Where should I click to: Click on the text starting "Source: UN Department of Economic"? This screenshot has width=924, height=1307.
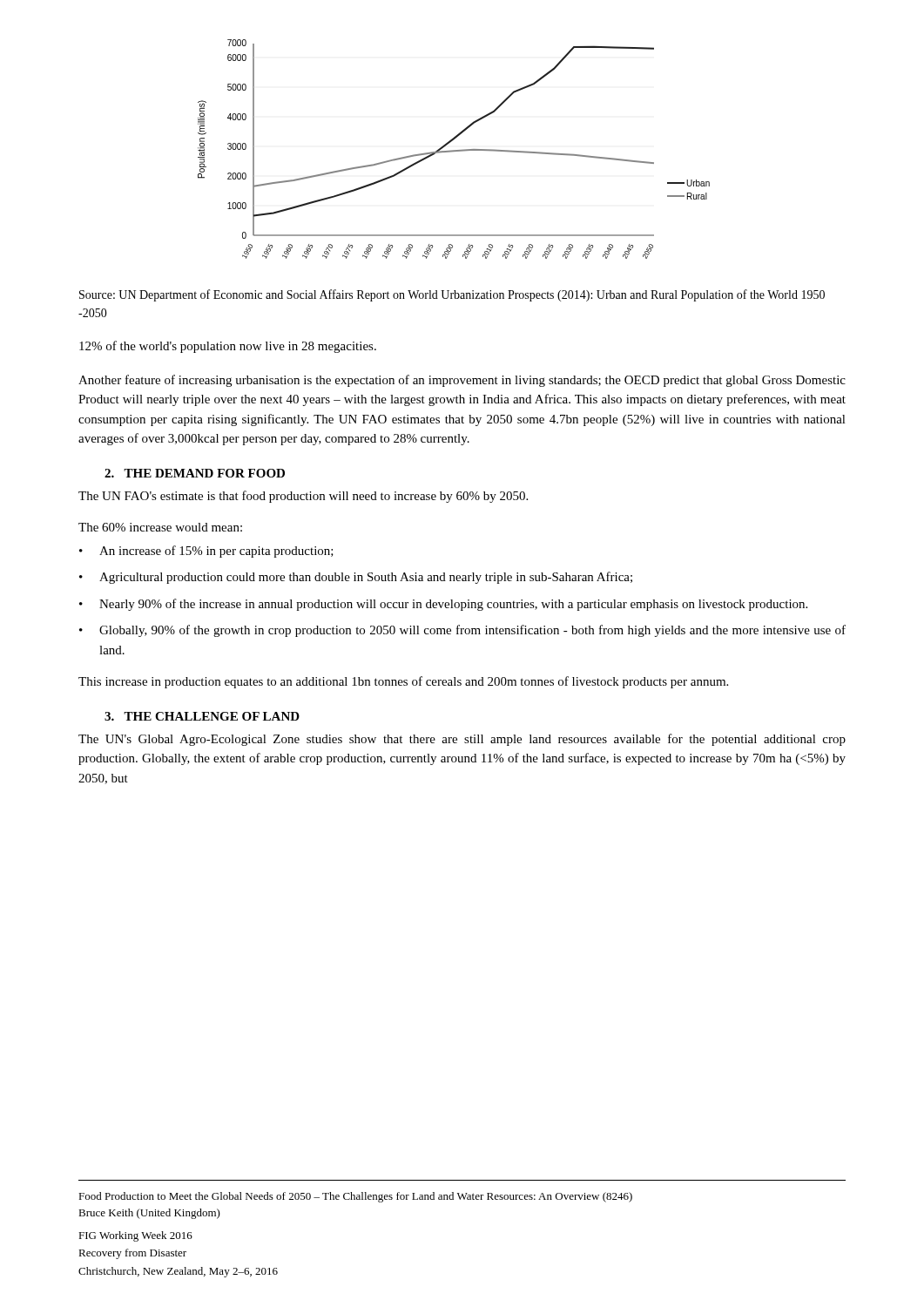click(x=452, y=304)
